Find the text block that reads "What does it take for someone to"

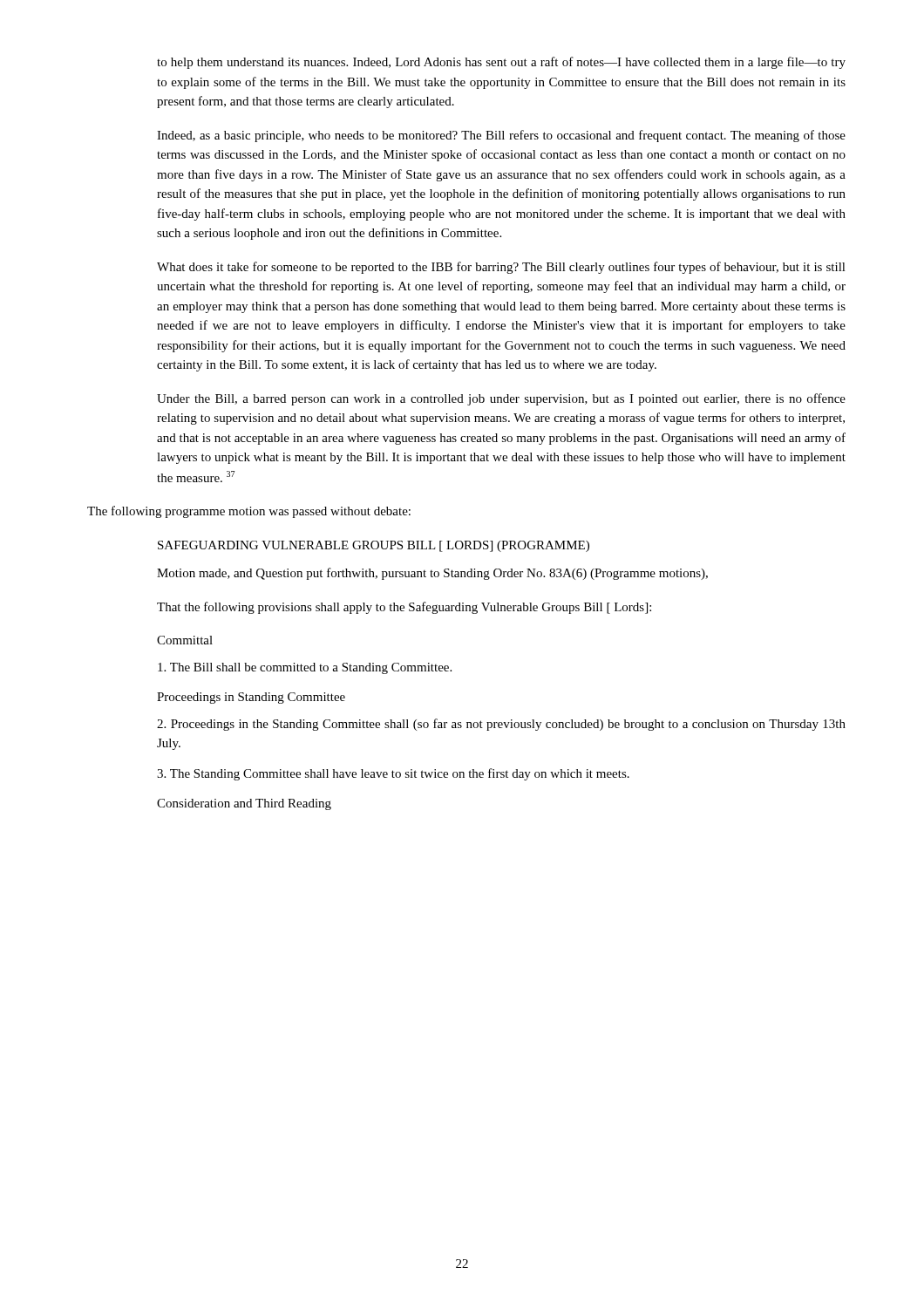[x=501, y=315]
